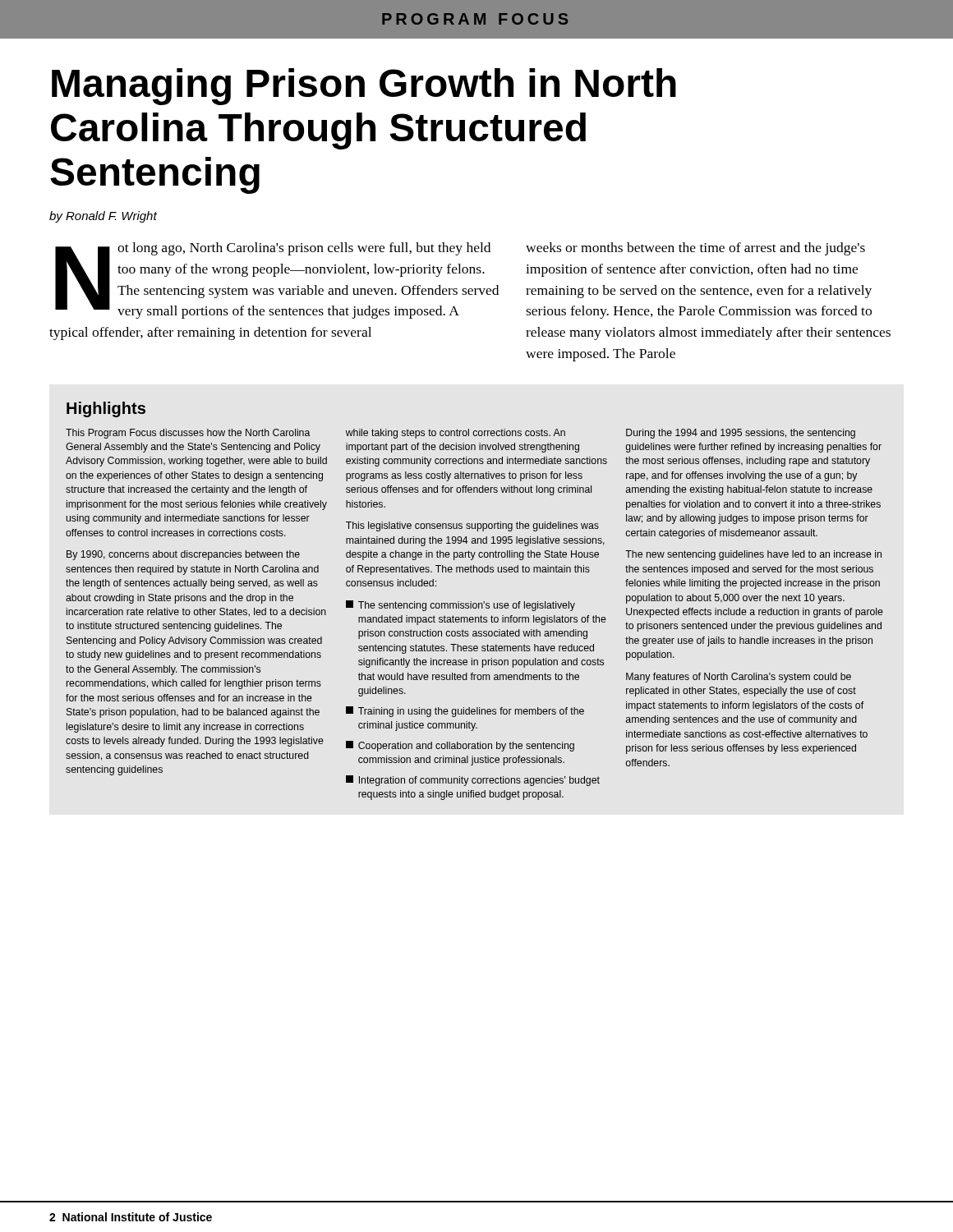This screenshot has height=1232, width=953.
Task: Find the list item that says "The sentencing commission's use of"
Action: point(476,649)
